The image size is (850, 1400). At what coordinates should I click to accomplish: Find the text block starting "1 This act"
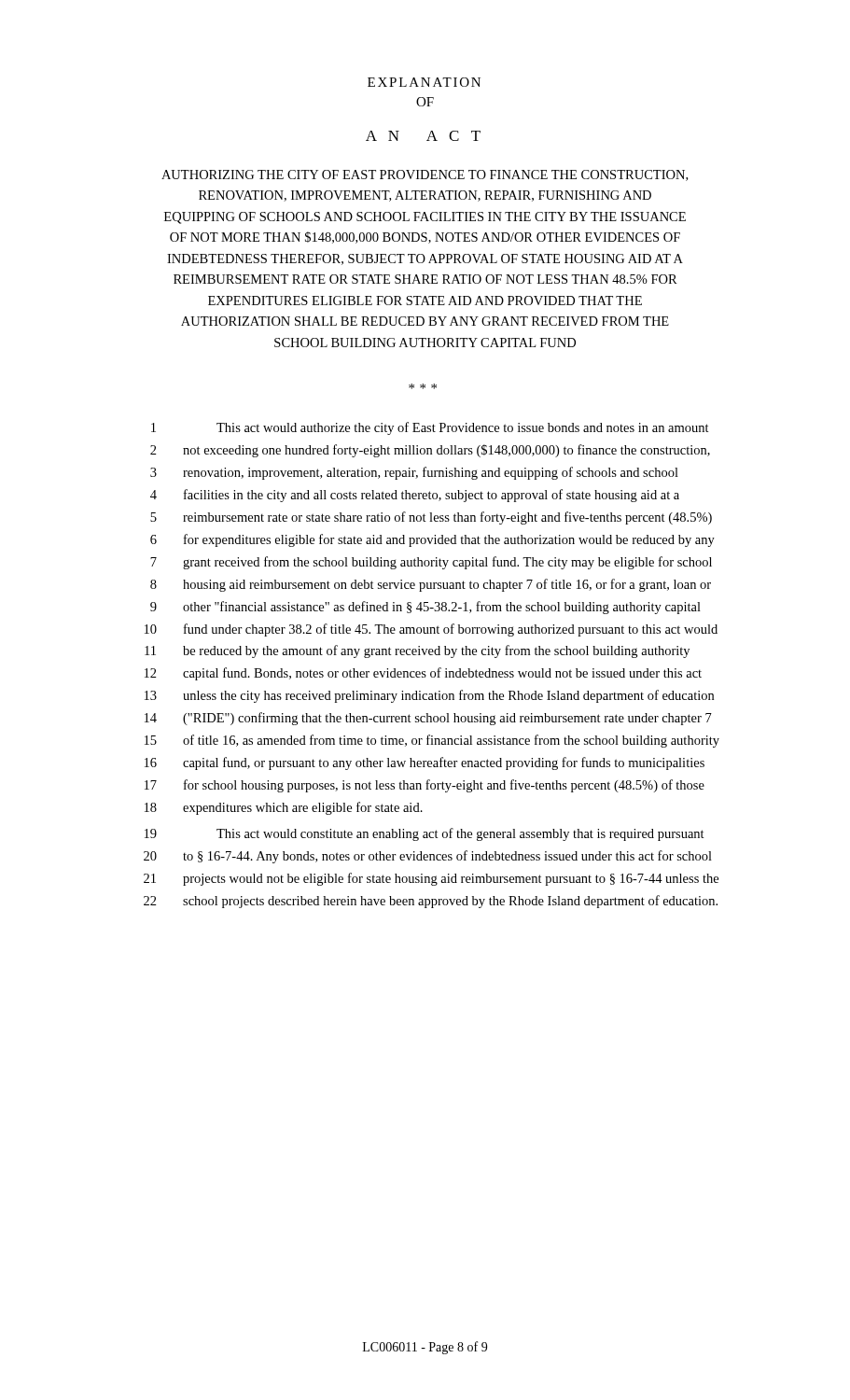pyautogui.click(x=415, y=429)
